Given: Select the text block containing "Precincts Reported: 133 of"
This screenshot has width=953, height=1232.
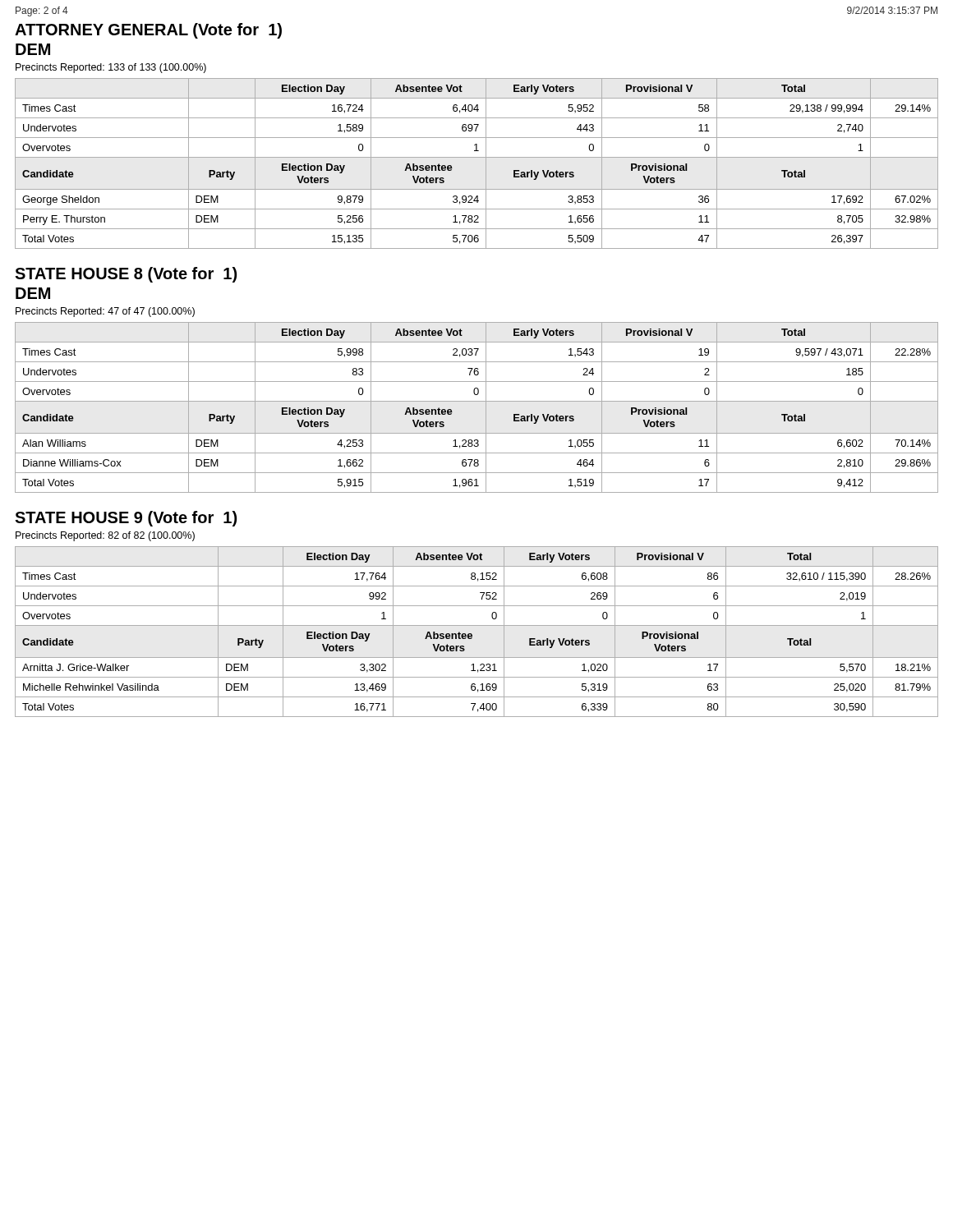Looking at the screenshot, I should tap(111, 67).
